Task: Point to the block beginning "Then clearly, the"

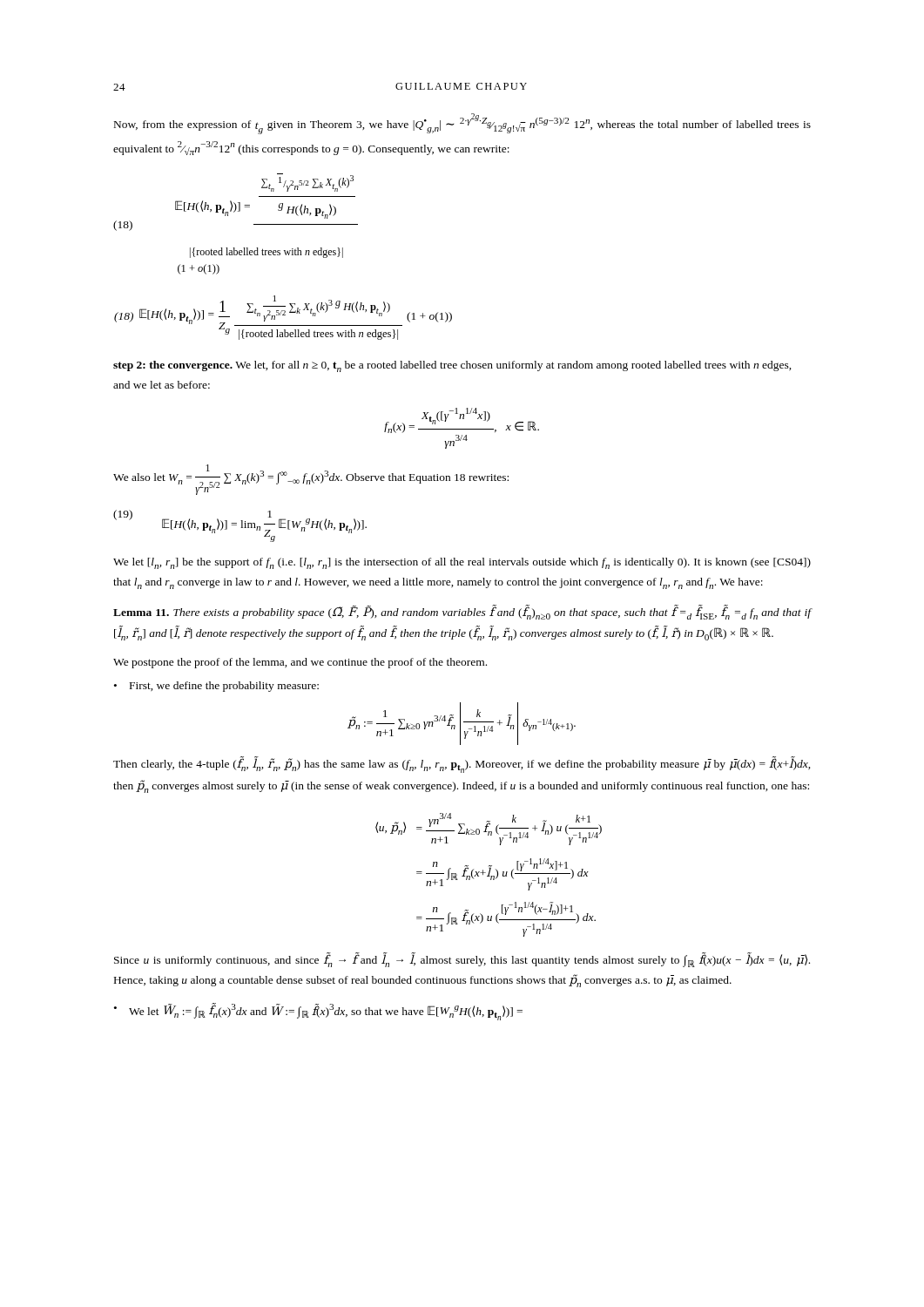Action: [462, 776]
